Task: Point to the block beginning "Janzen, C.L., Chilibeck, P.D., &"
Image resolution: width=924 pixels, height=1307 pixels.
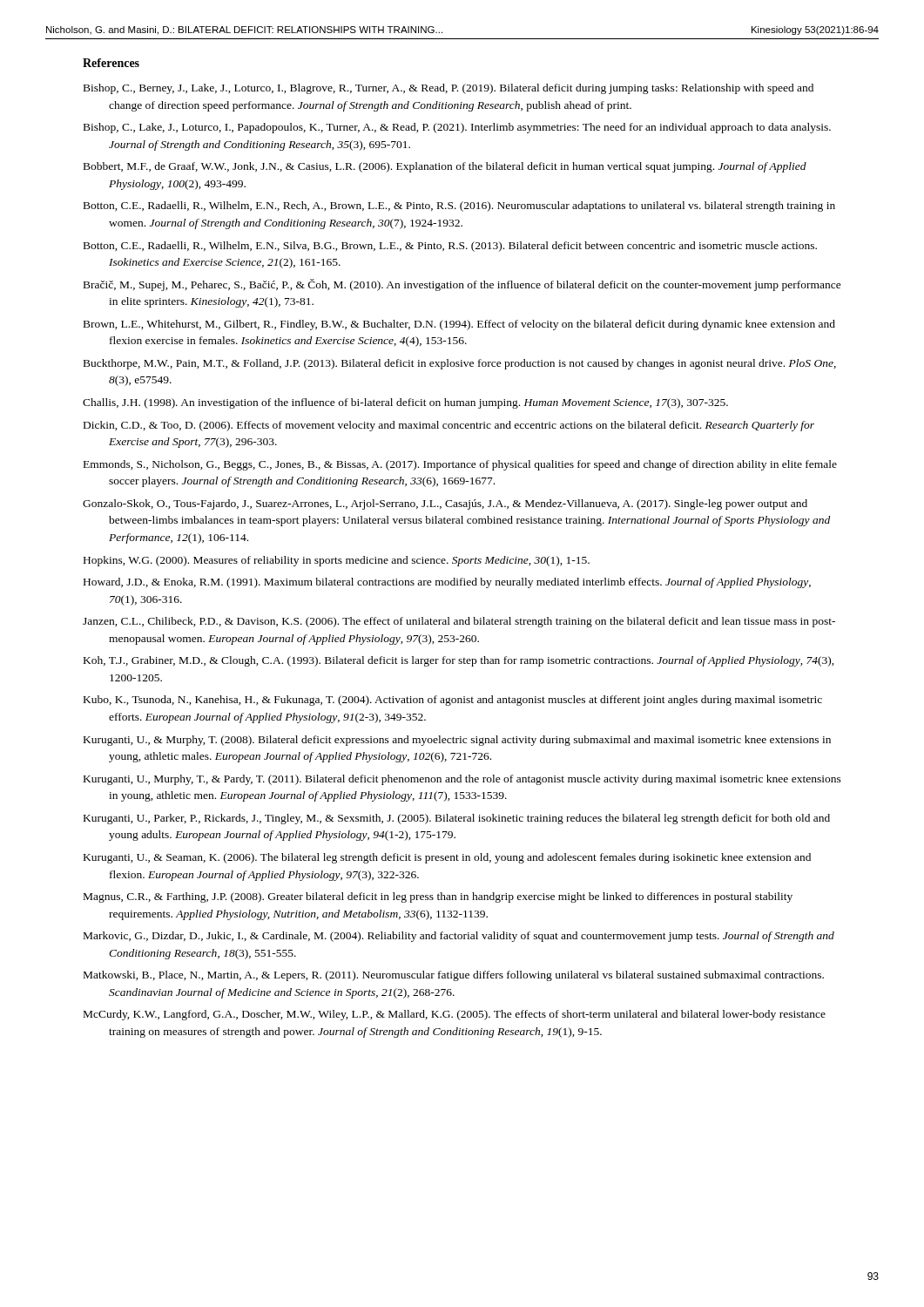Action: (459, 630)
